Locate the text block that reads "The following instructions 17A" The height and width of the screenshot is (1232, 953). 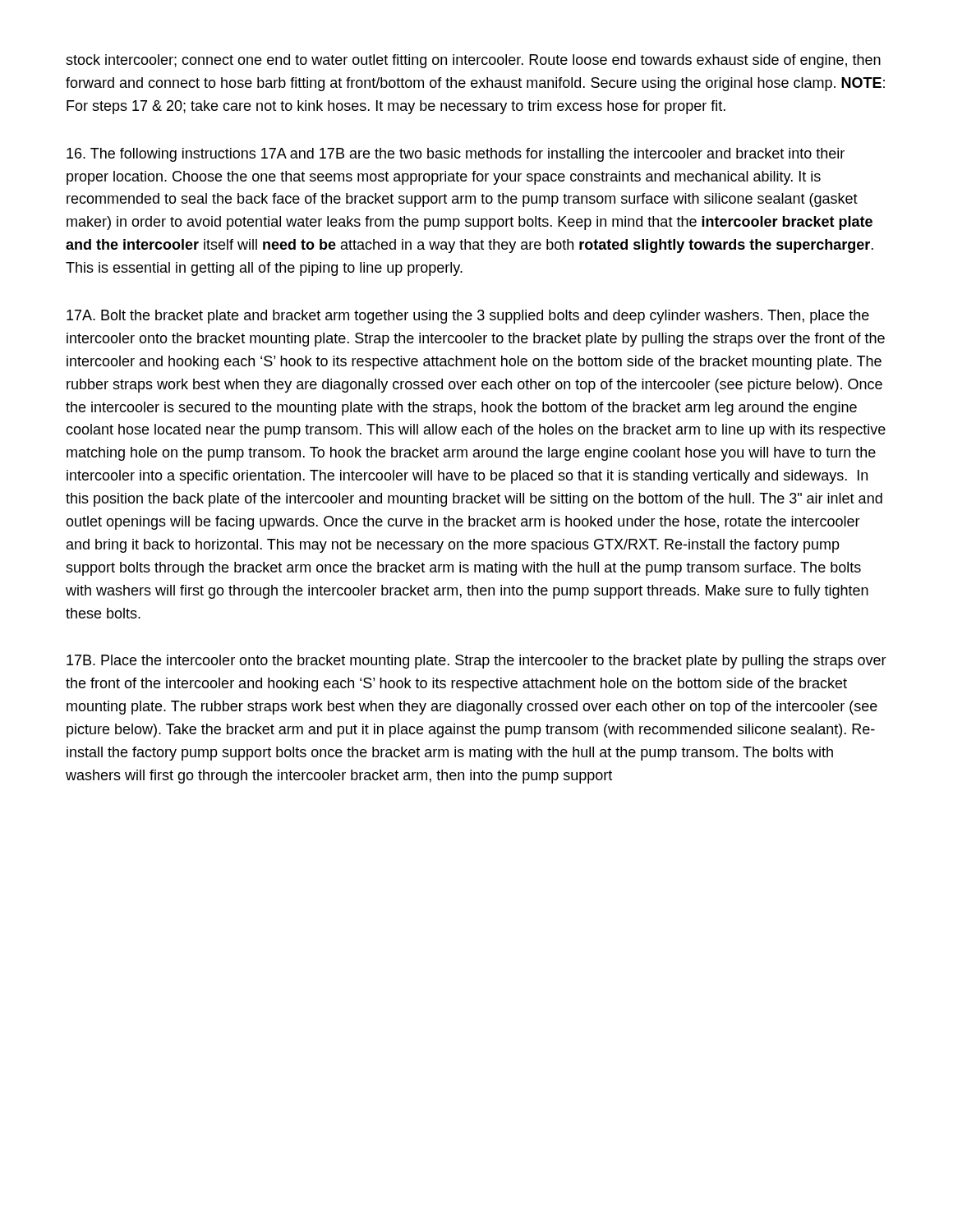tap(470, 211)
